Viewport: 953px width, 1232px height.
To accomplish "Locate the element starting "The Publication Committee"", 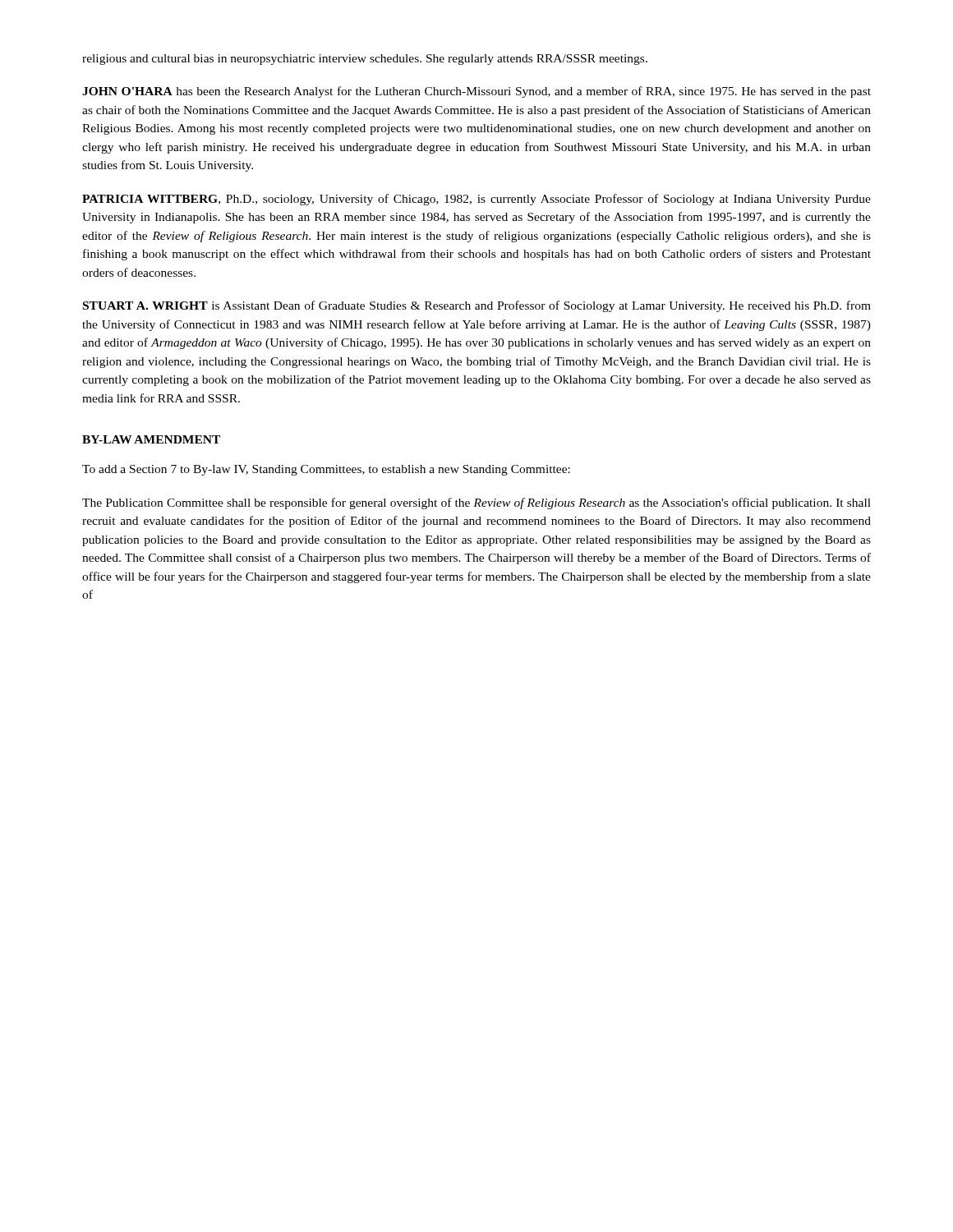I will pos(476,548).
